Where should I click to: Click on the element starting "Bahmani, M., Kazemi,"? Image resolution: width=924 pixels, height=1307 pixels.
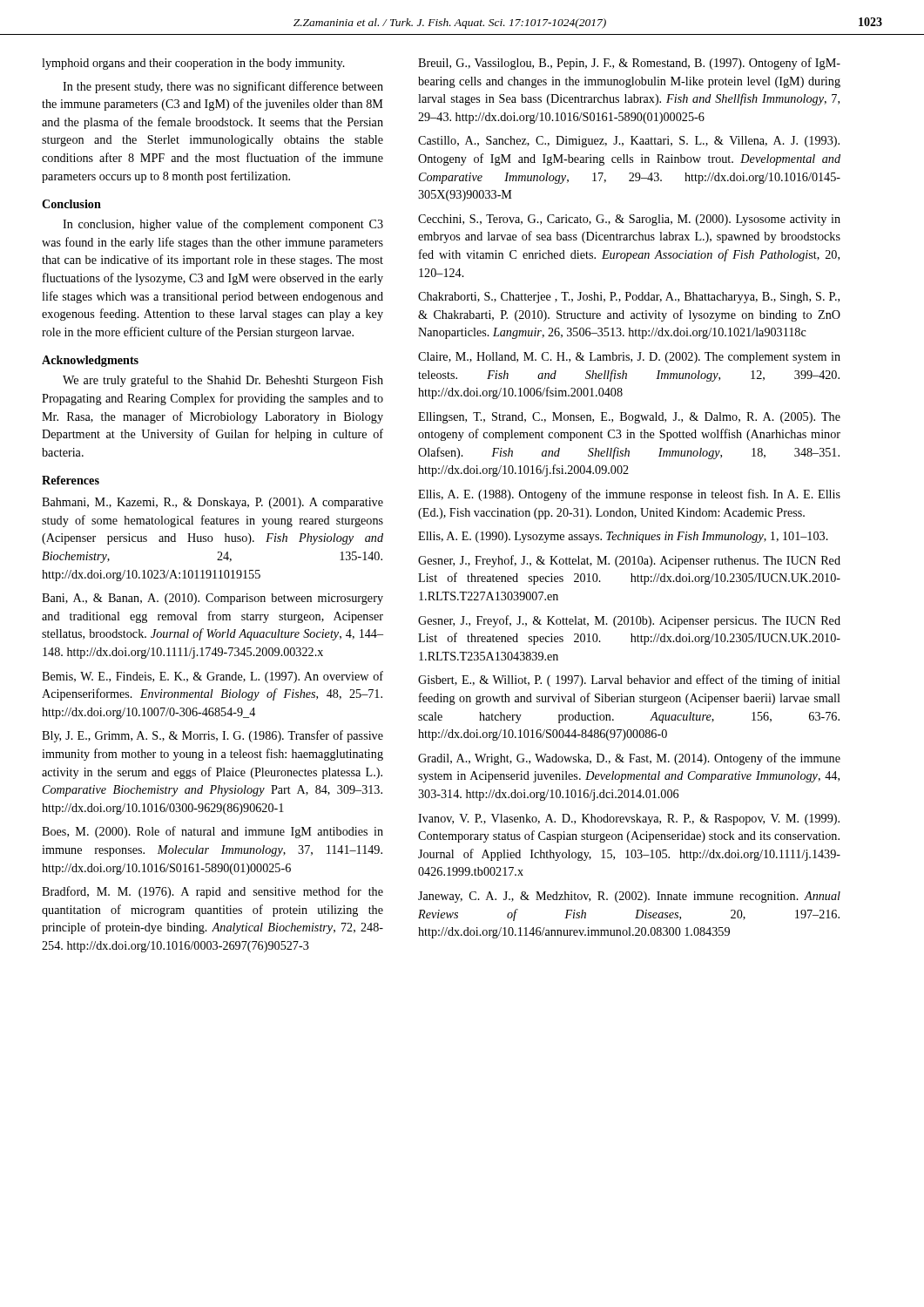(212, 538)
